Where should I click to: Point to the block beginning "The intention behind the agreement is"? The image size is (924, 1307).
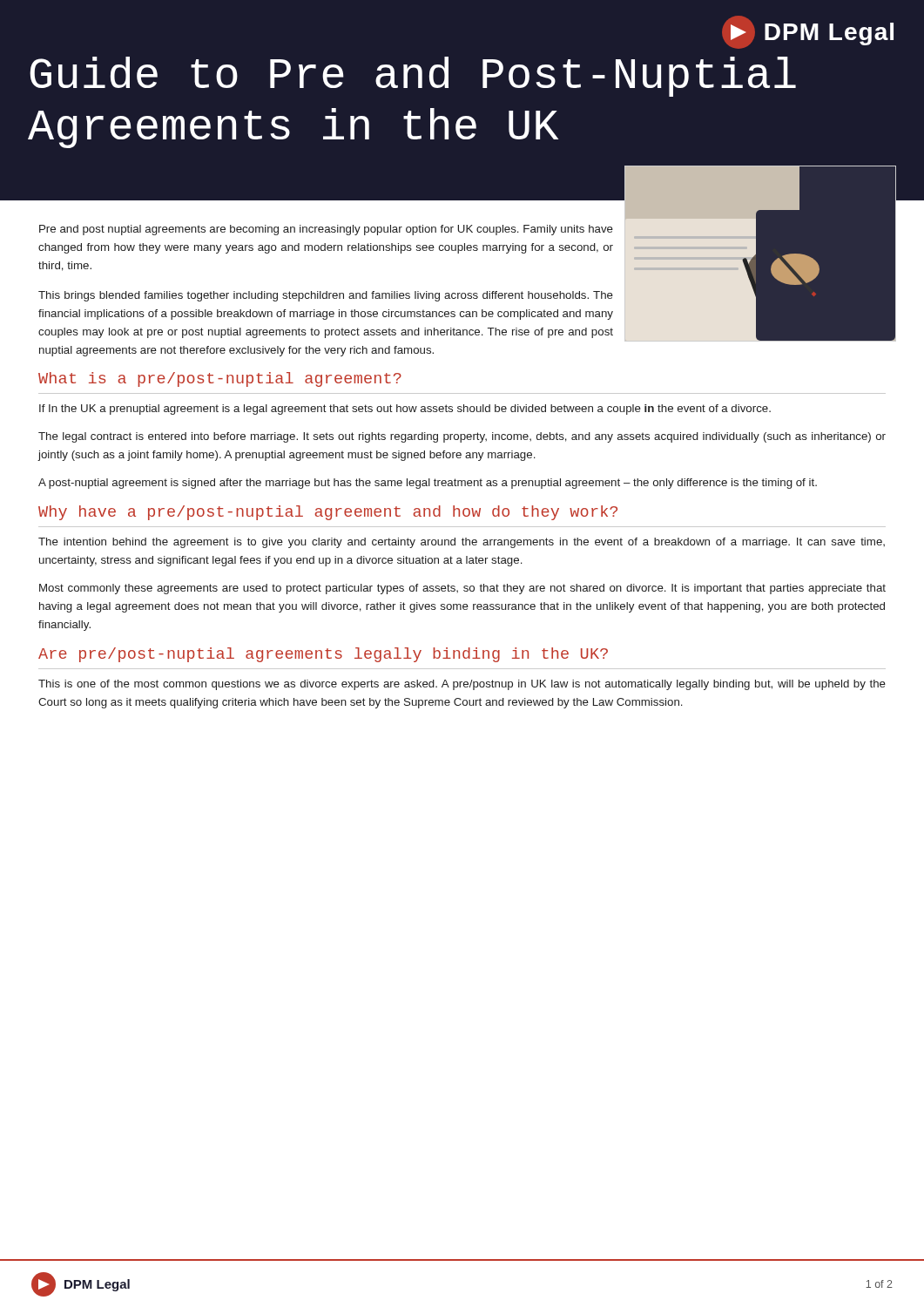tap(462, 551)
